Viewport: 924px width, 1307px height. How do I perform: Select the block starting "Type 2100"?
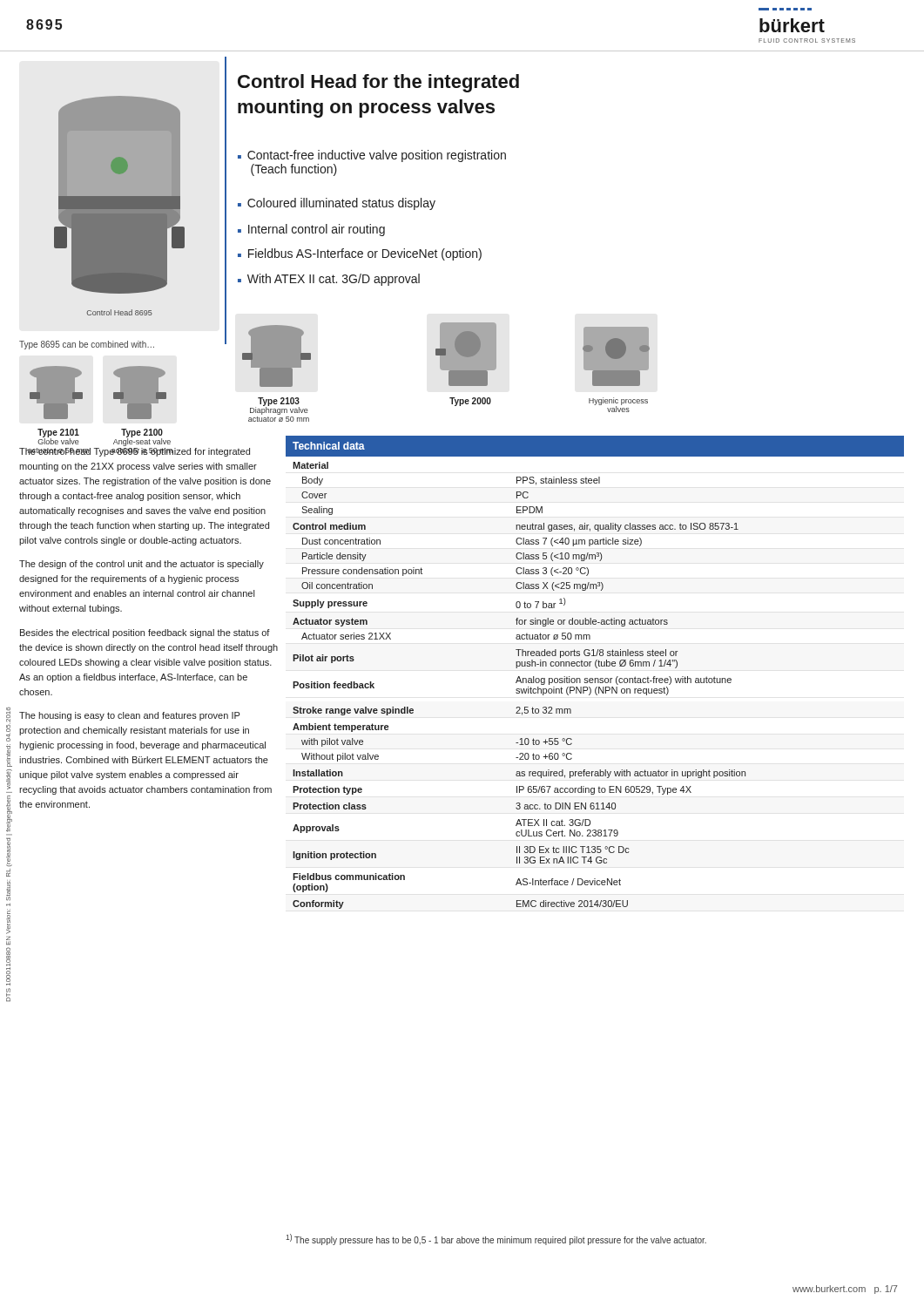(142, 433)
